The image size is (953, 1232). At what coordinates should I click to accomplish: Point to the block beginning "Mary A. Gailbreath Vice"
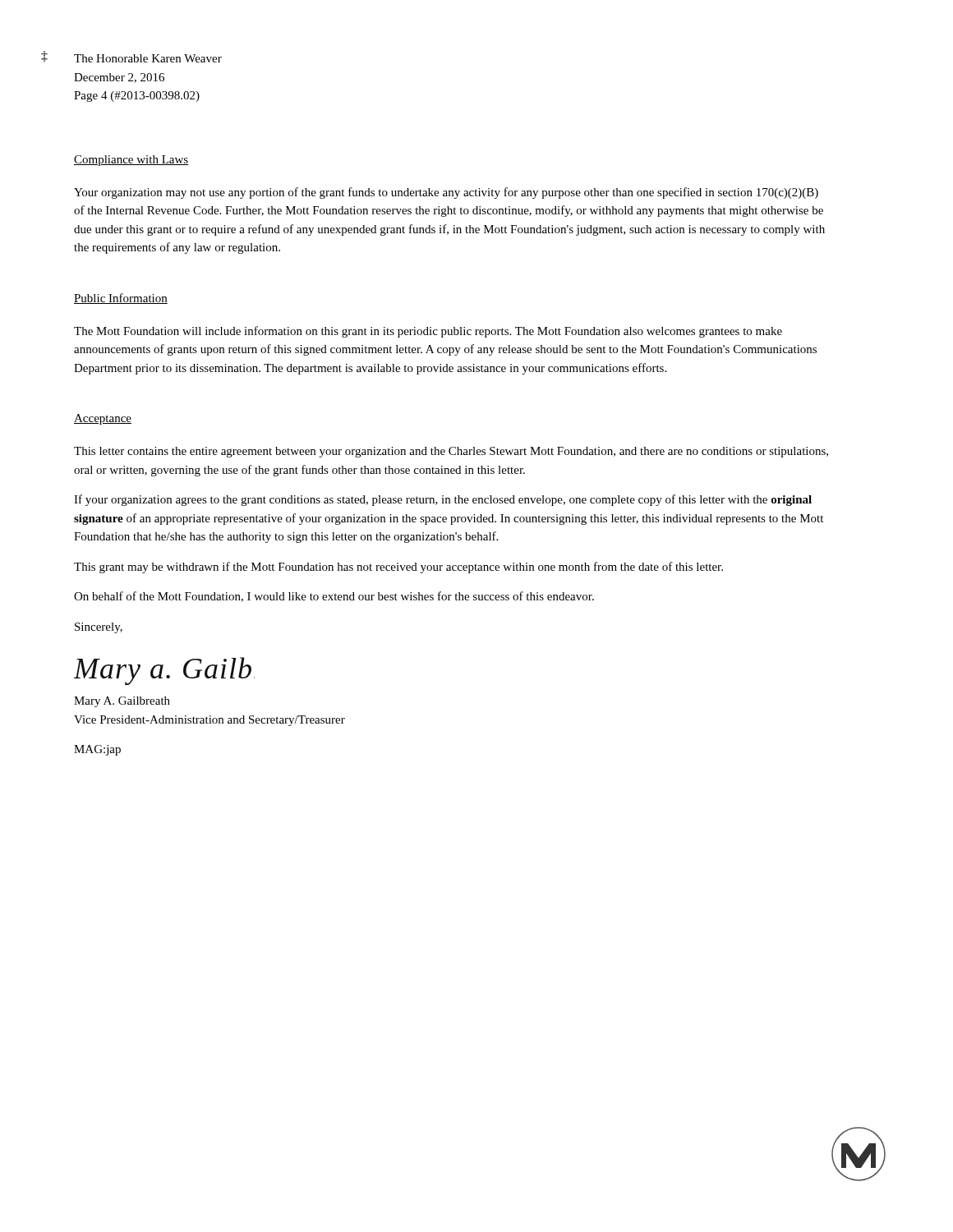[209, 710]
